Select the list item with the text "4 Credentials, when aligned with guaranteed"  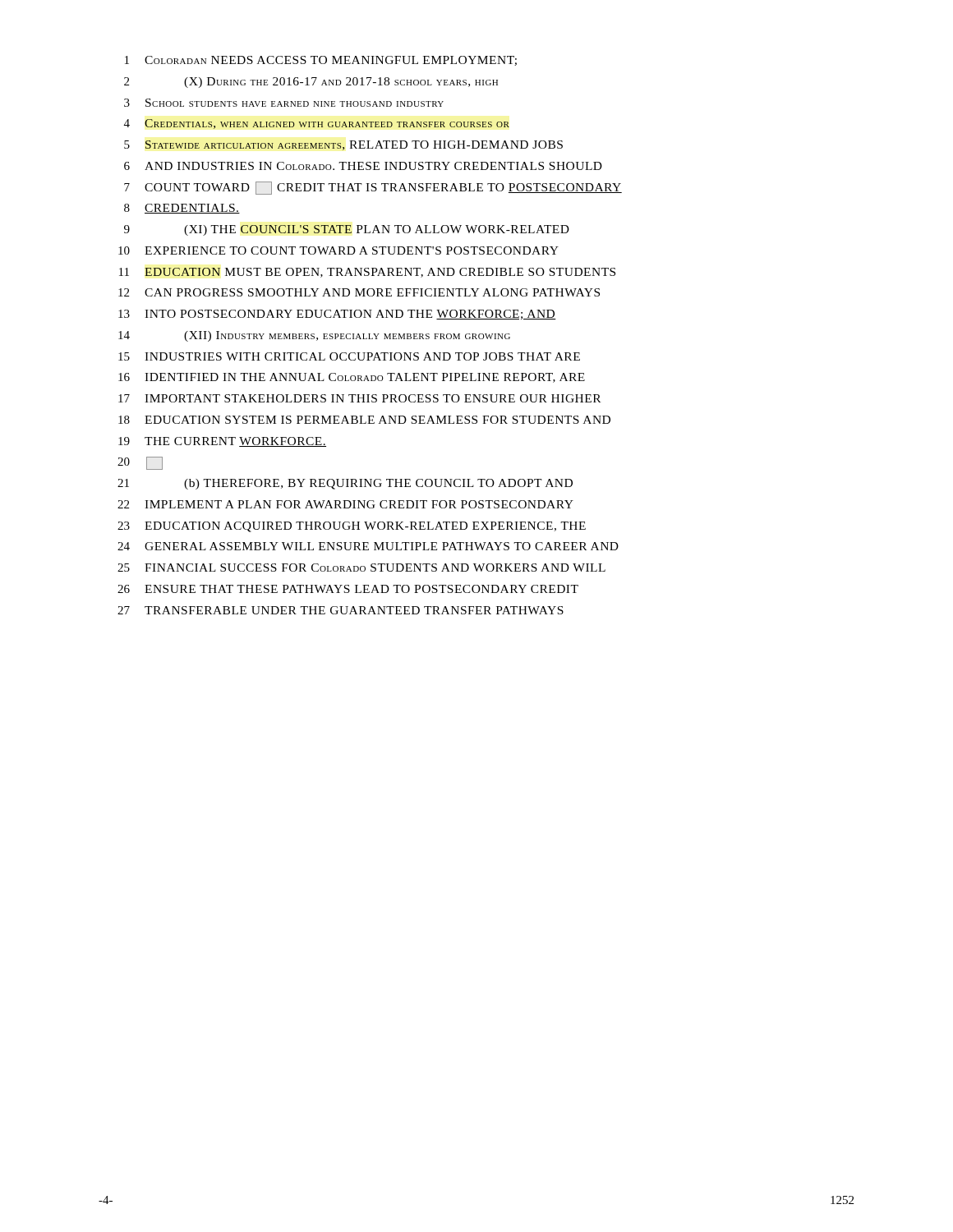pyautogui.click(x=476, y=123)
